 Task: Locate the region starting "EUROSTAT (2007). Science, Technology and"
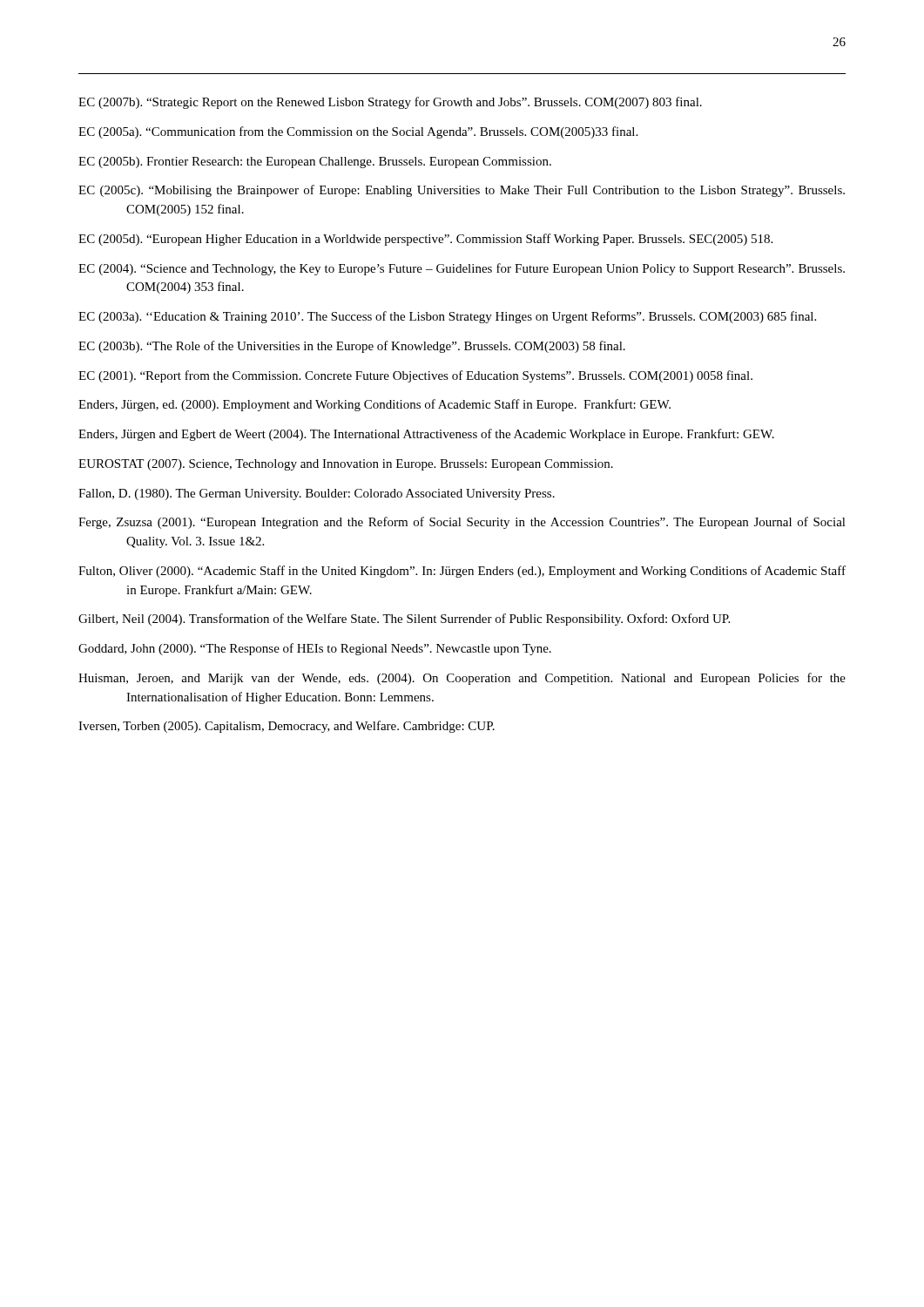(346, 463)
